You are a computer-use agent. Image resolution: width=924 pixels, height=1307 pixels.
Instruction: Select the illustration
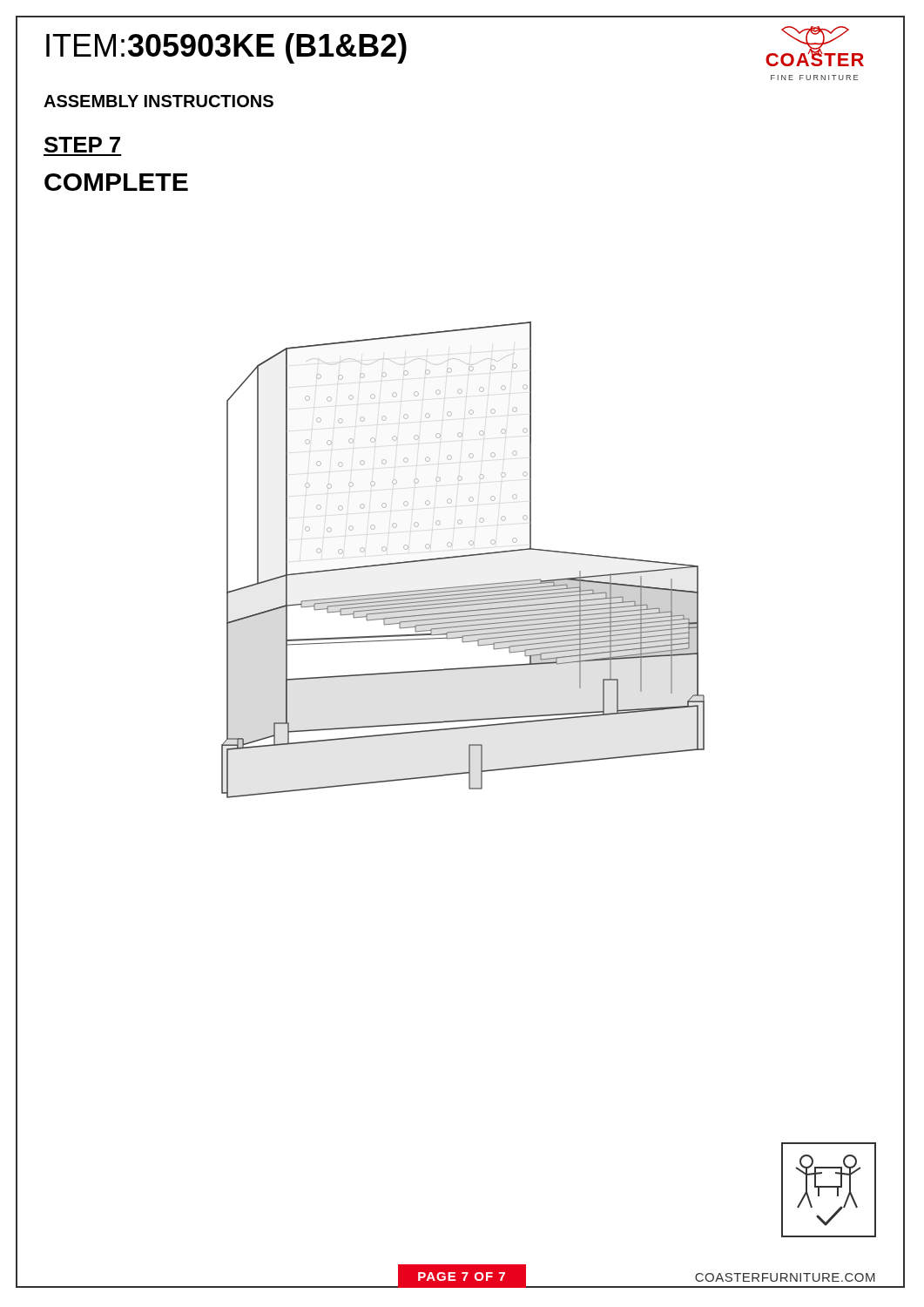coord(829,1190)
